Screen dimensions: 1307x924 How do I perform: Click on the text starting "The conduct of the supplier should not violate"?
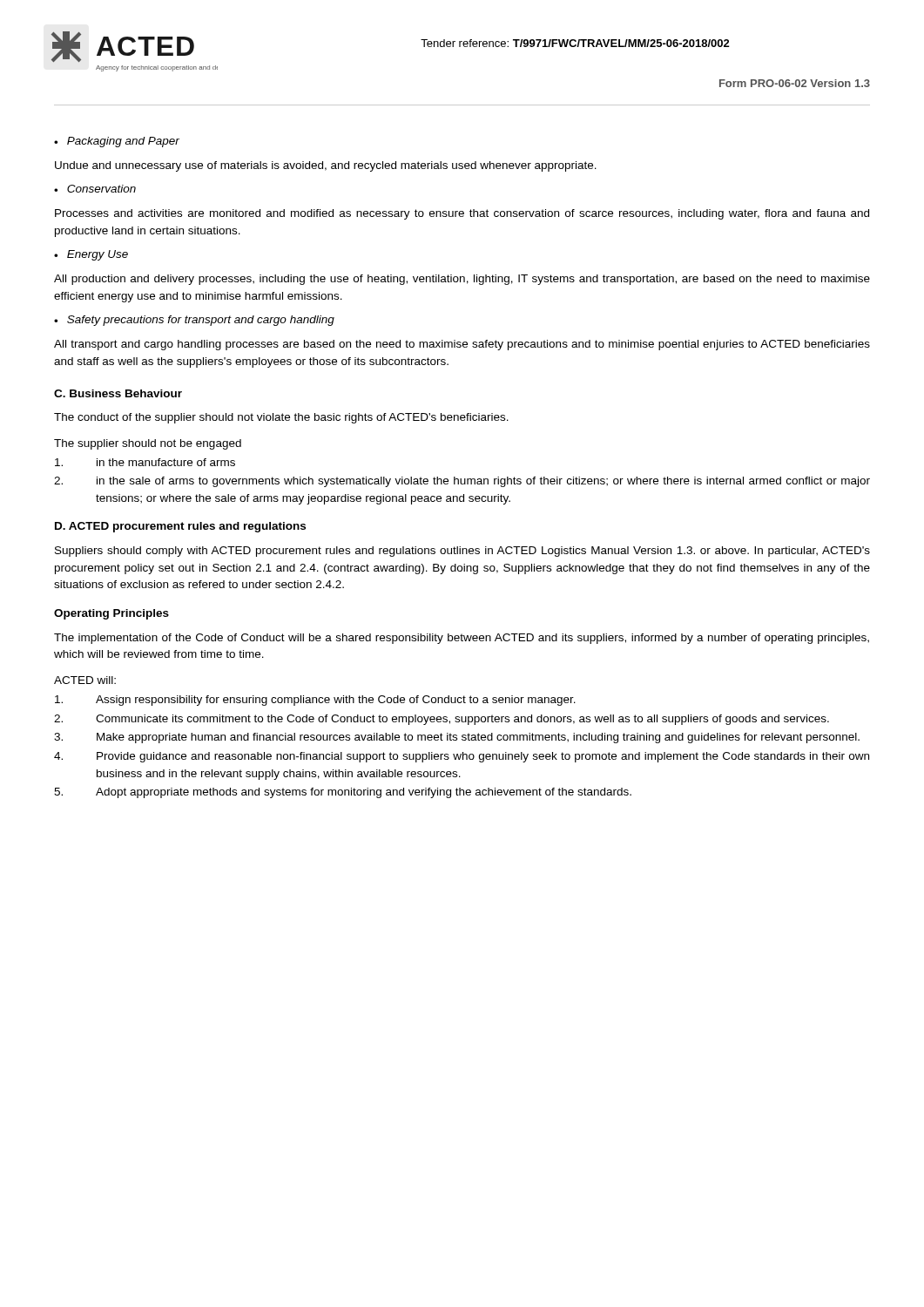(282, 417)
